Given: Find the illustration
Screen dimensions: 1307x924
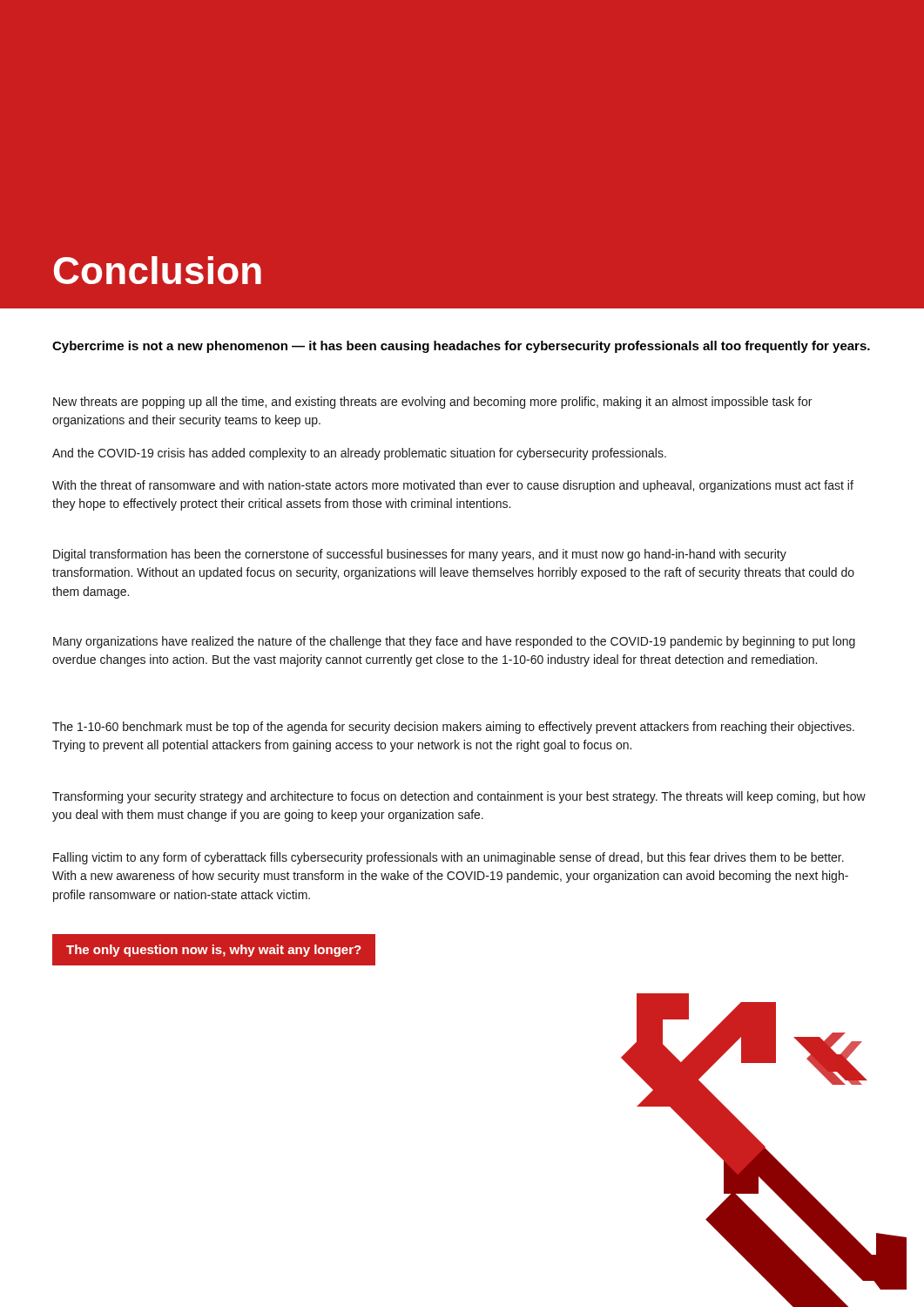Looking at the screenshot, I should pyautogui.click(x=754, y=1137).
